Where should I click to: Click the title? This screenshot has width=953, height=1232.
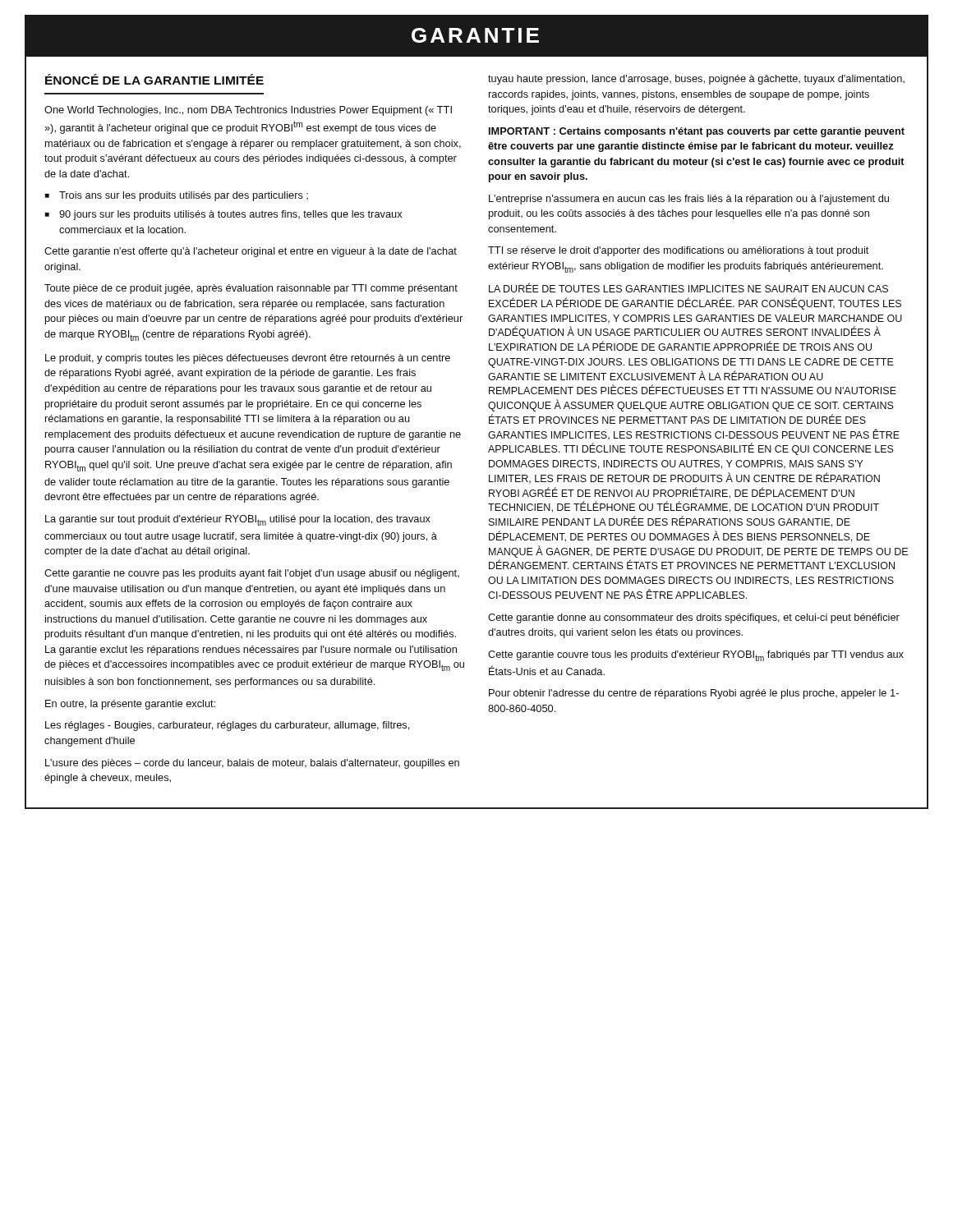476,35
